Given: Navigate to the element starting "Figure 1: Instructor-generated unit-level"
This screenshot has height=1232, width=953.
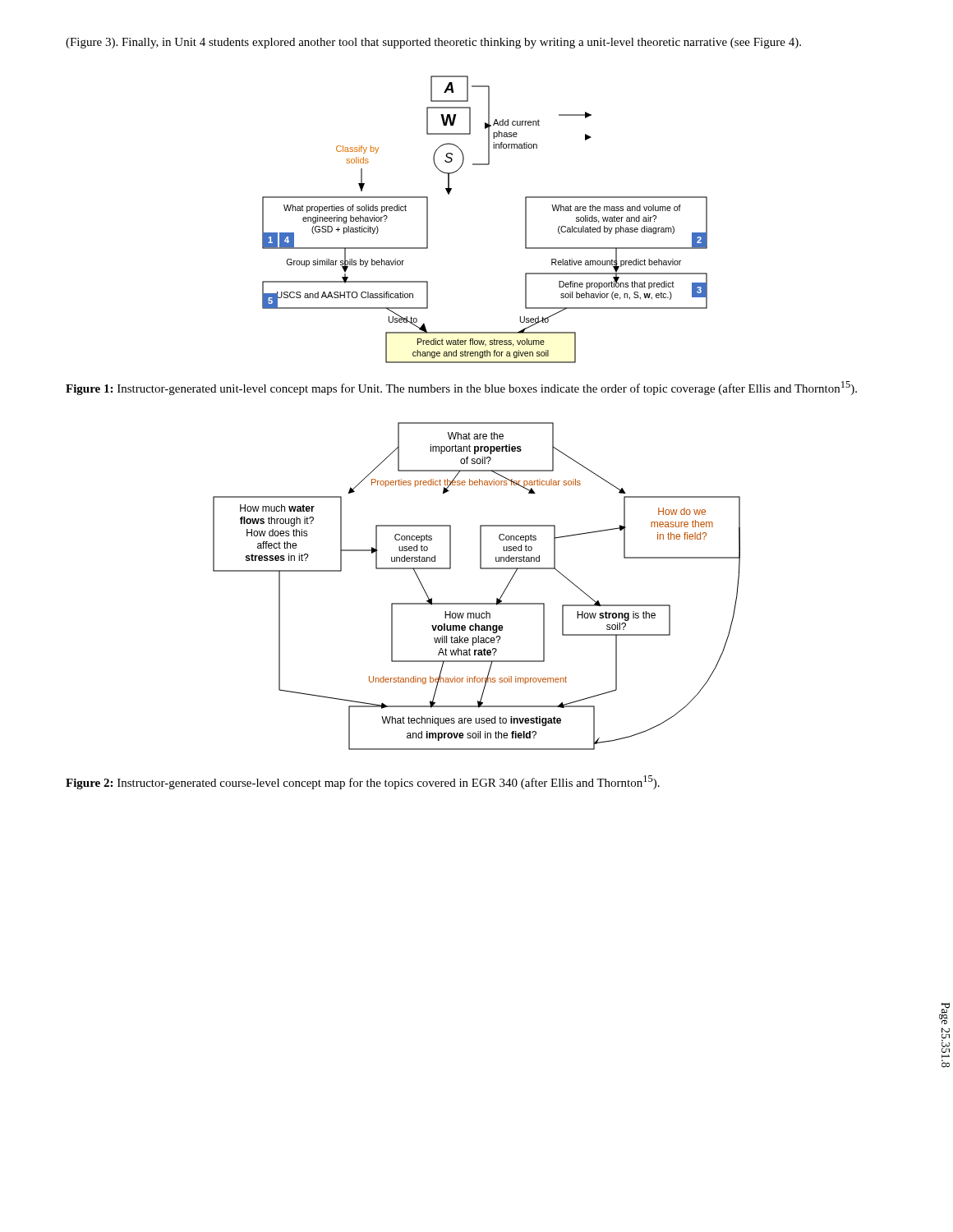Looking at the screenshot, I should tap(462, 387).
